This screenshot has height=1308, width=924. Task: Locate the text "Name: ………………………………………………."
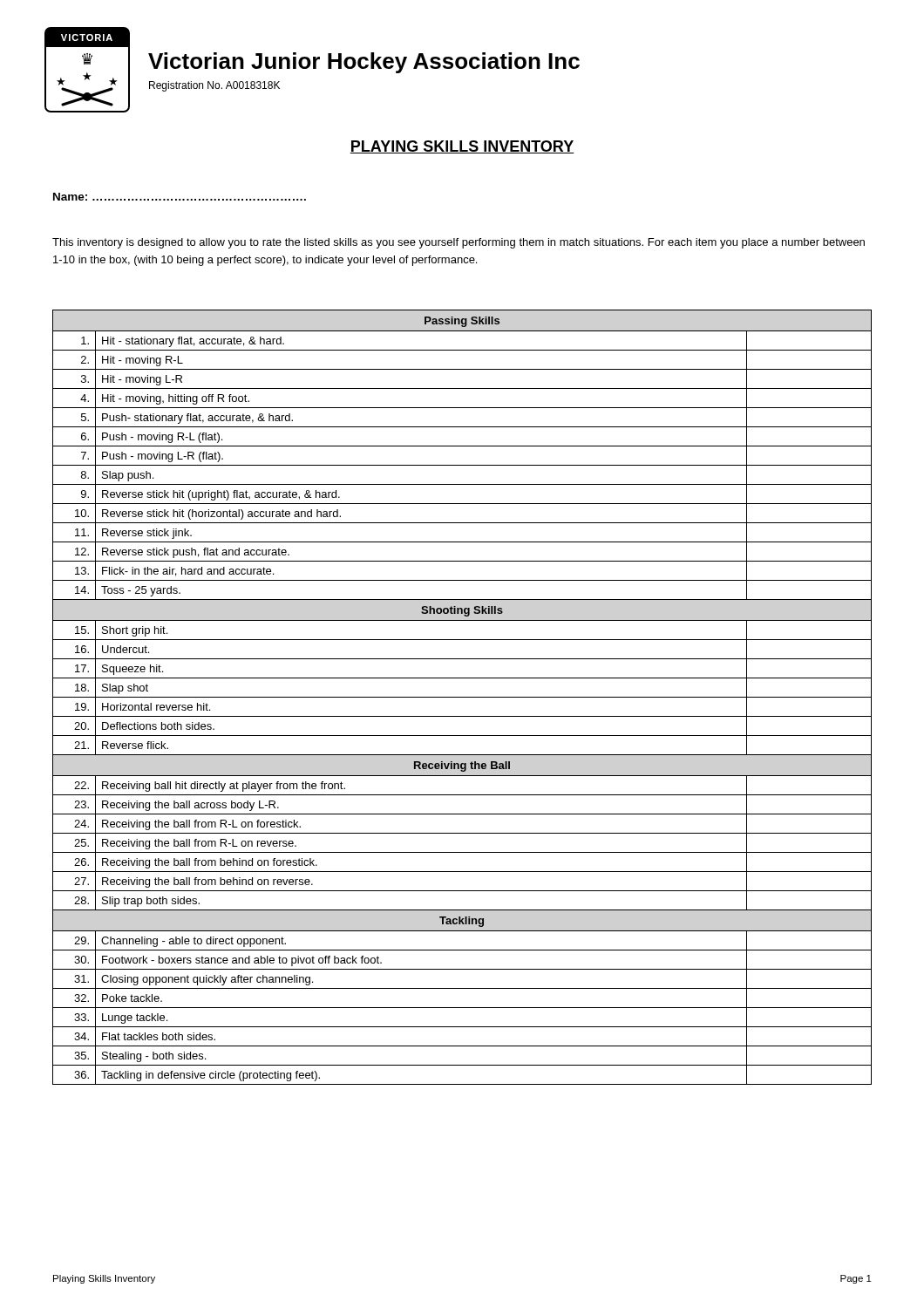(x=179, y=197)
